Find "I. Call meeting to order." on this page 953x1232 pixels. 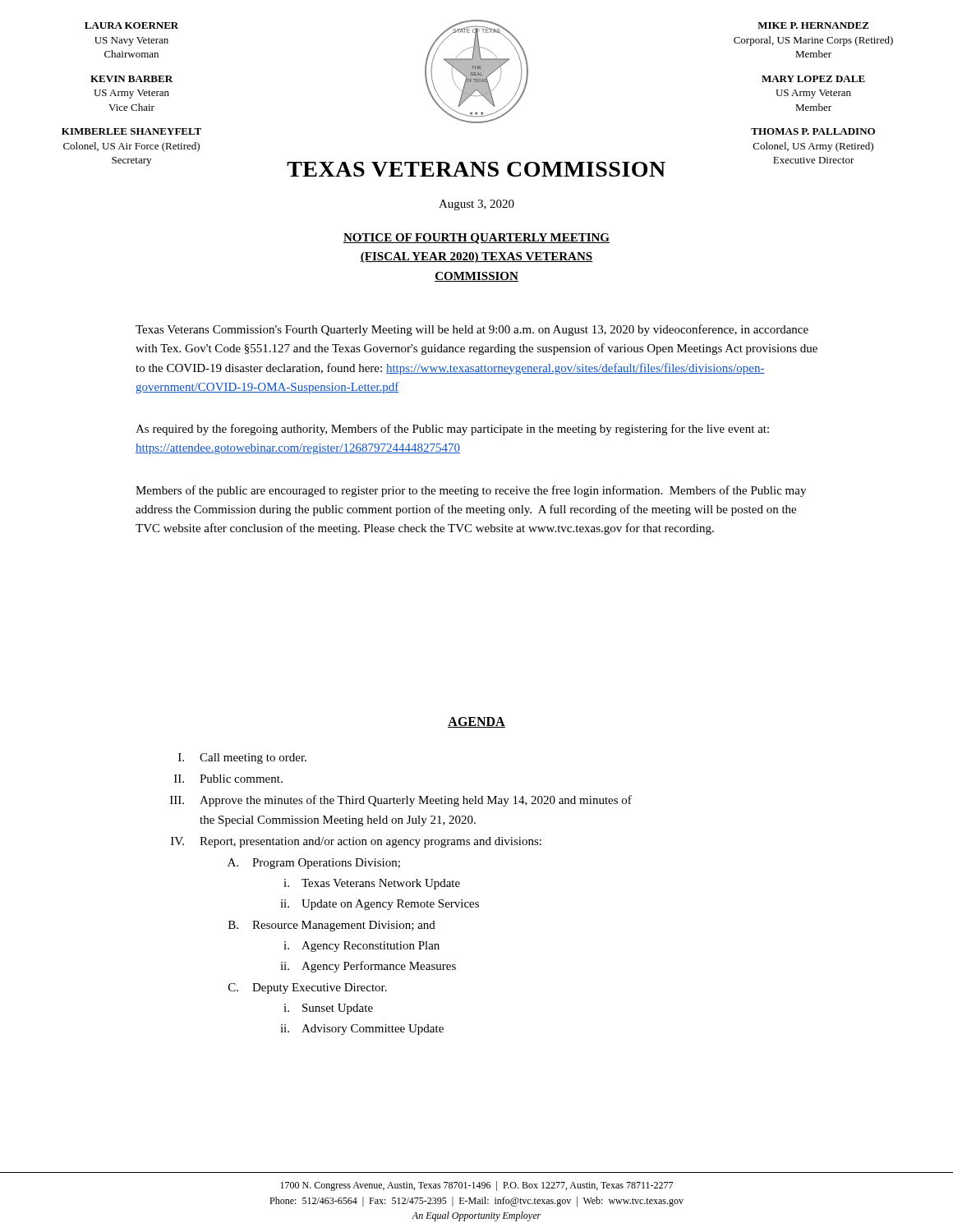[242, 759]
